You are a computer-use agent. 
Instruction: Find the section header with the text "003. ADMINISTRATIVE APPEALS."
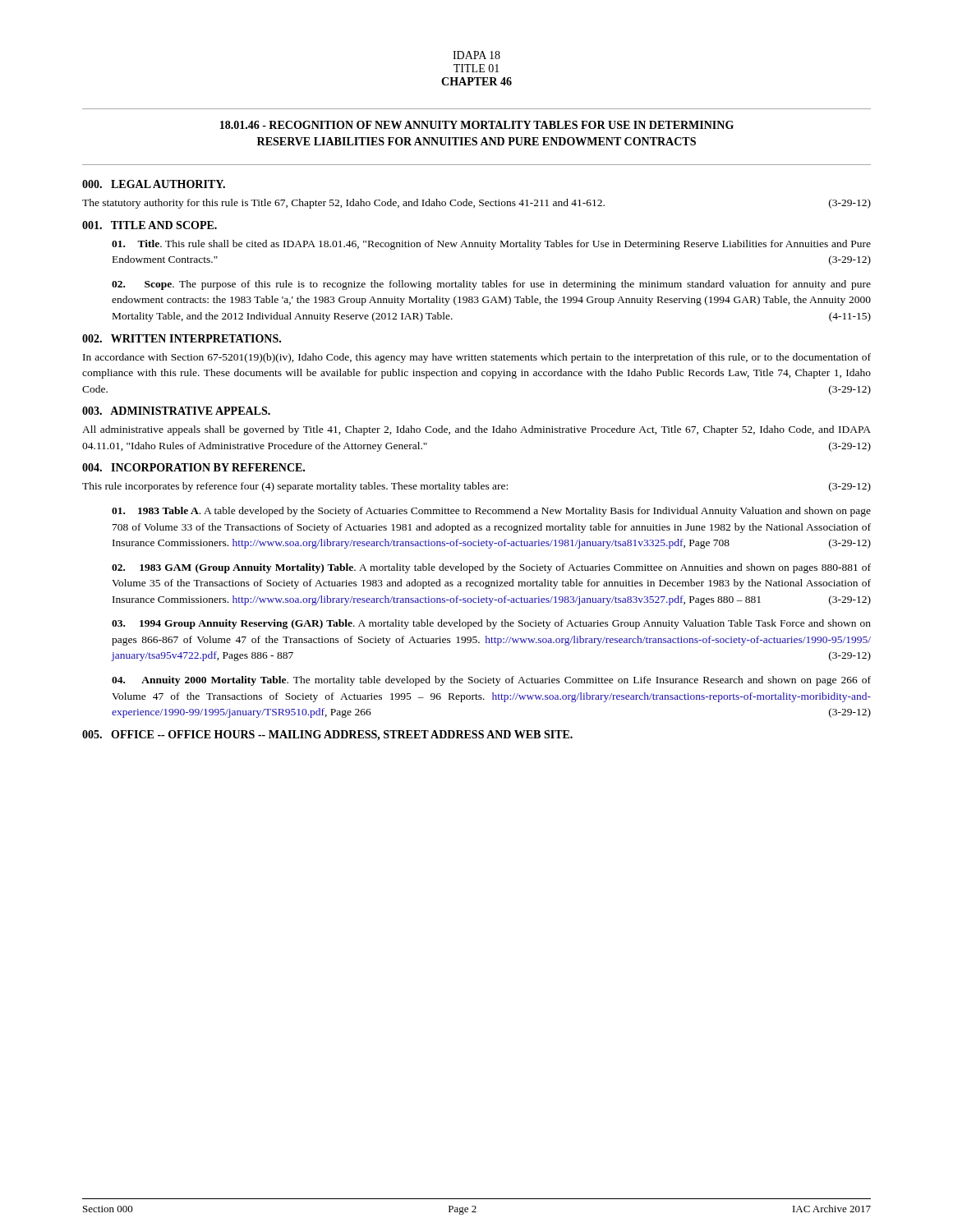coord(176,411)
